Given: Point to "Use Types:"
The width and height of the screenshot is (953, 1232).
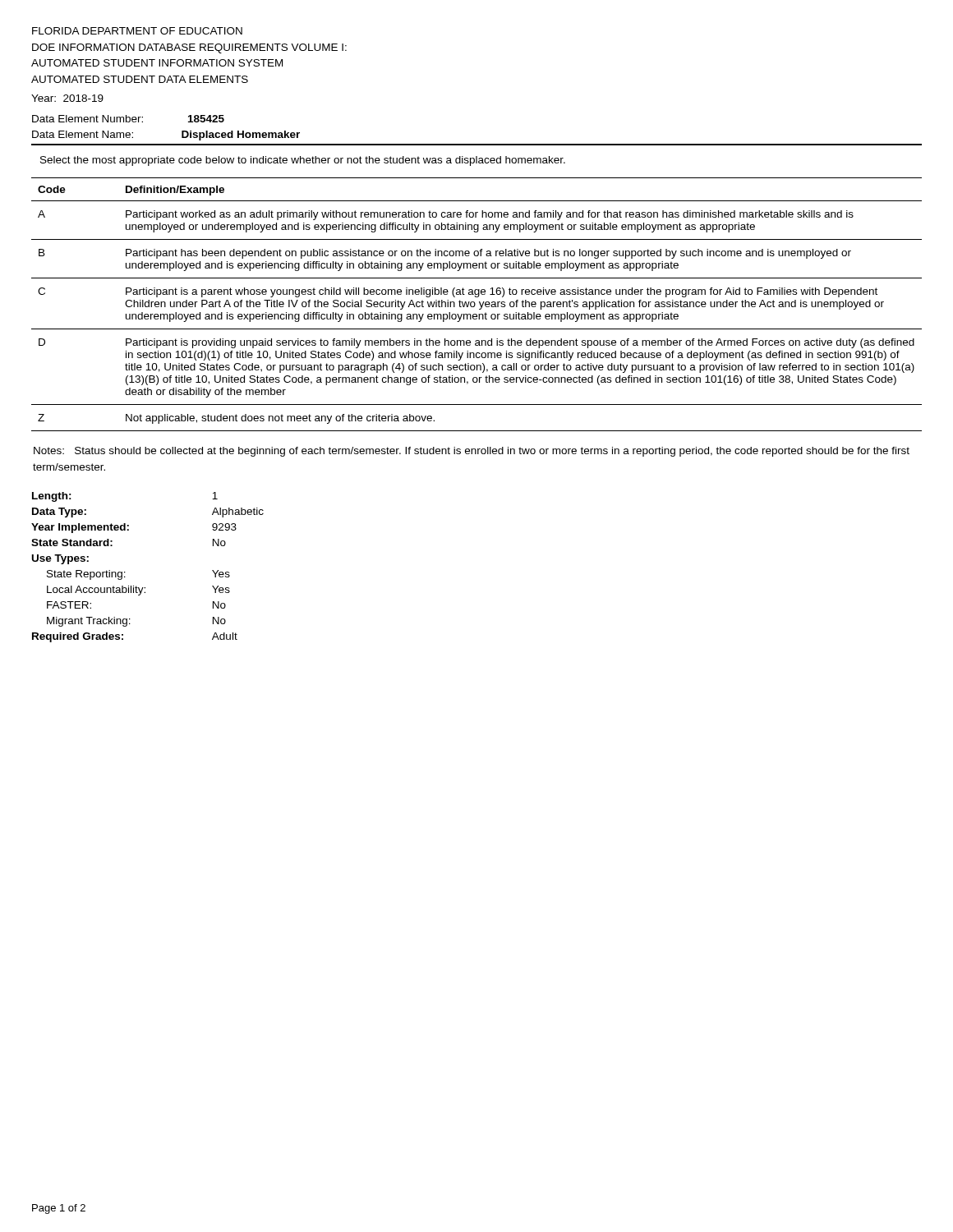Looking at the screenshot, I should point(60,558).
